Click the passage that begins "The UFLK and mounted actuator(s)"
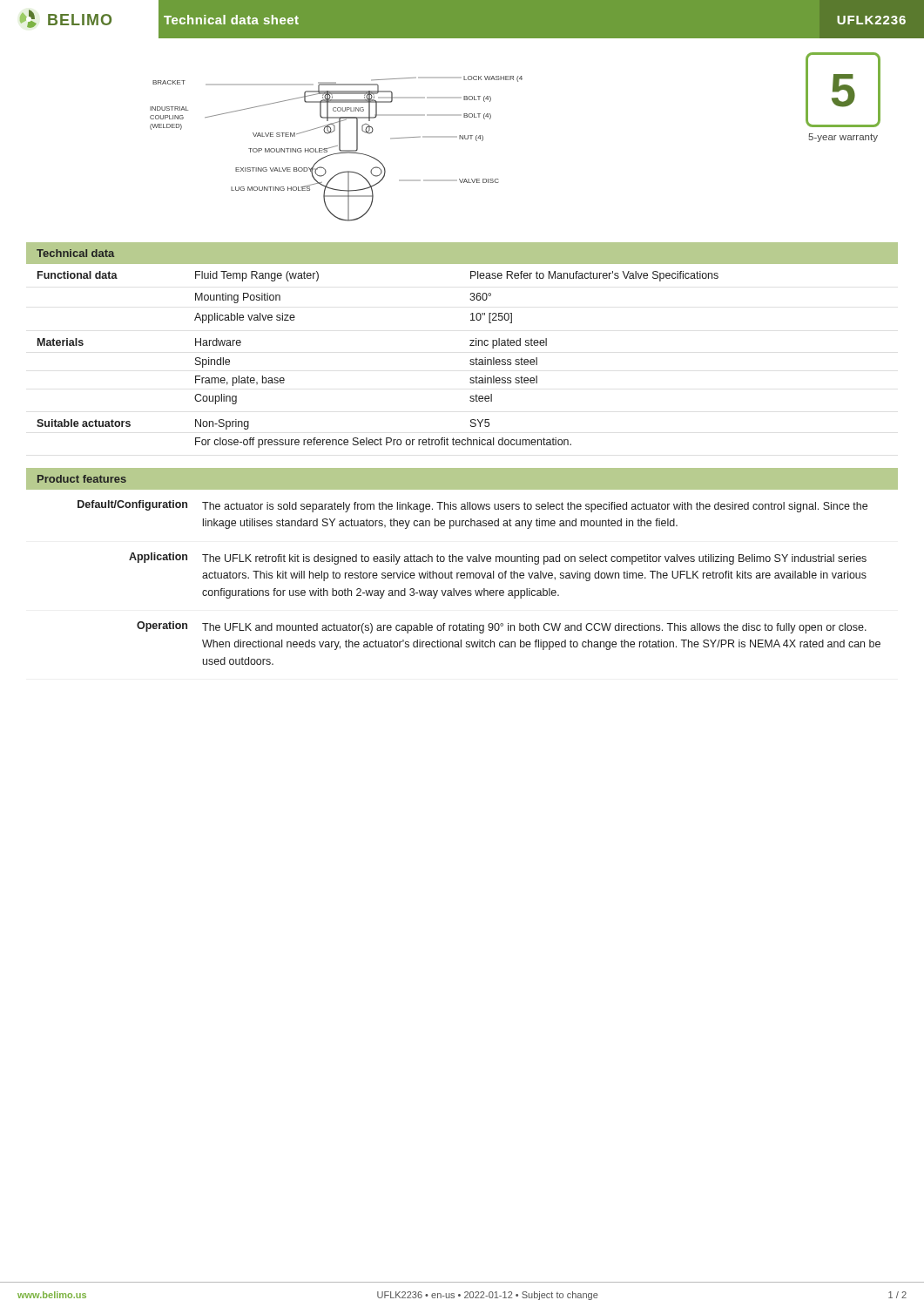 [541, 644]
